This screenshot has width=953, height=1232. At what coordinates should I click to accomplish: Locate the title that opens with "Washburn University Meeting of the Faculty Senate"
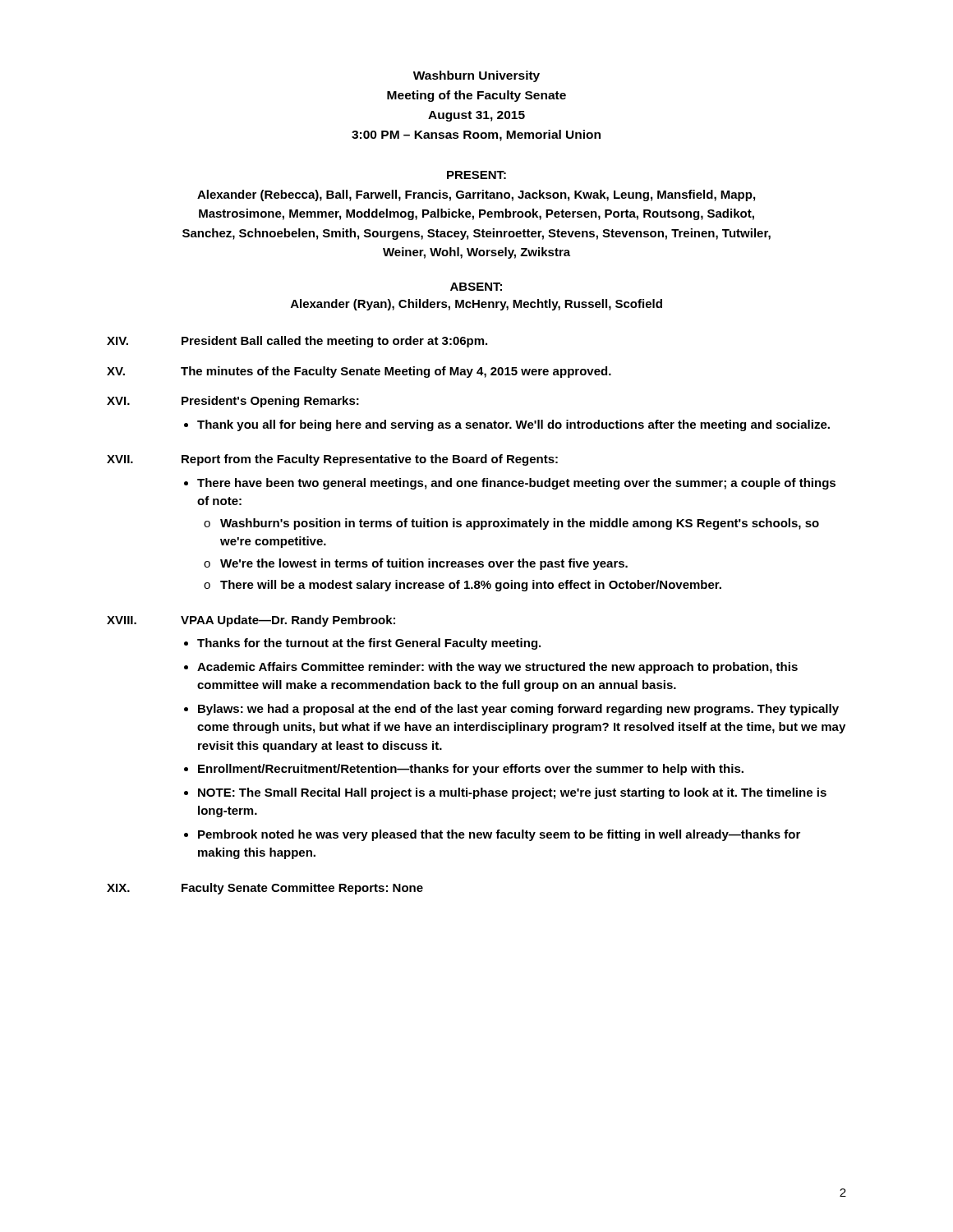476,105
